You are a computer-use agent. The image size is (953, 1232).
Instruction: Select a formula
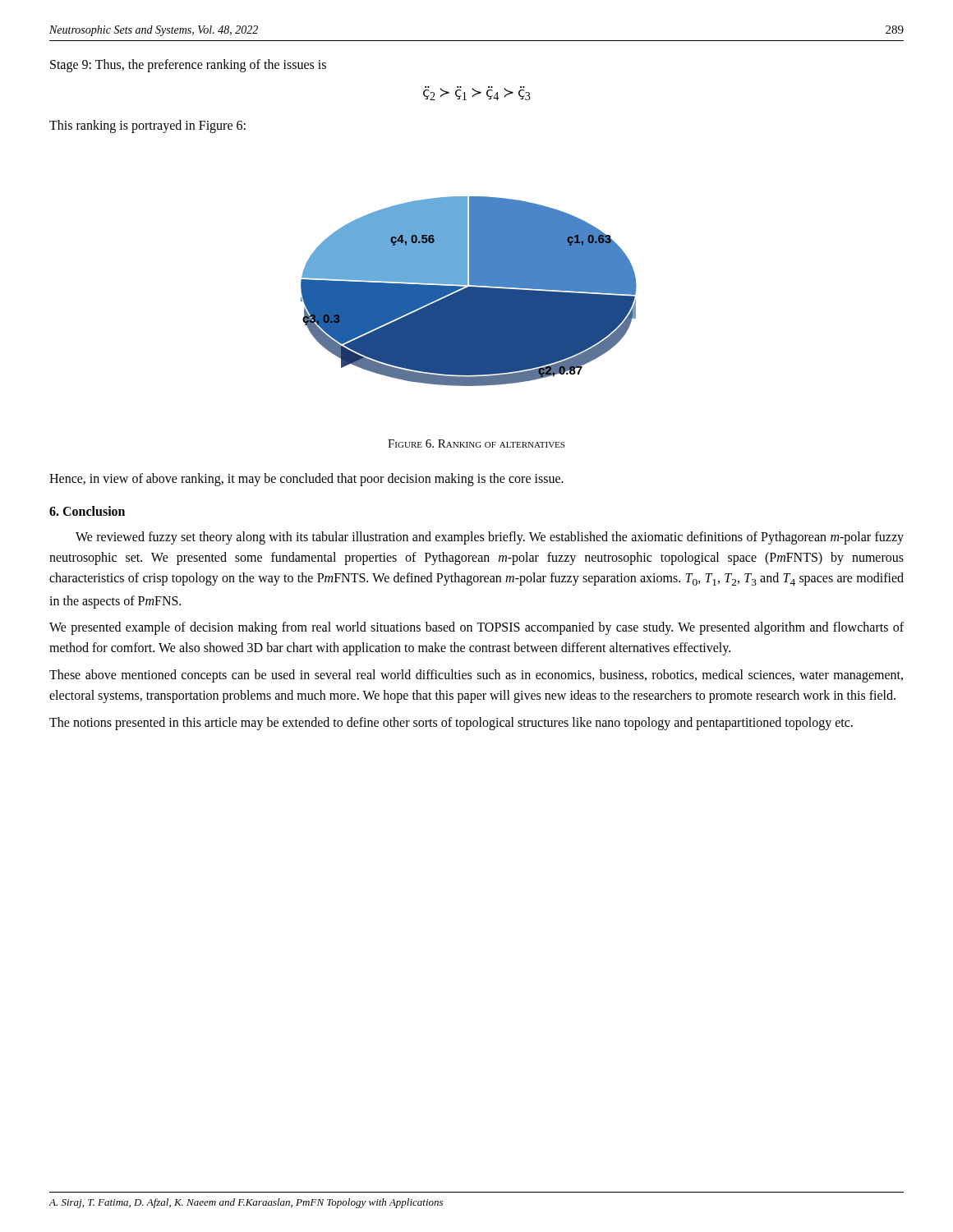pyautogui.click(x=476, y=94)
